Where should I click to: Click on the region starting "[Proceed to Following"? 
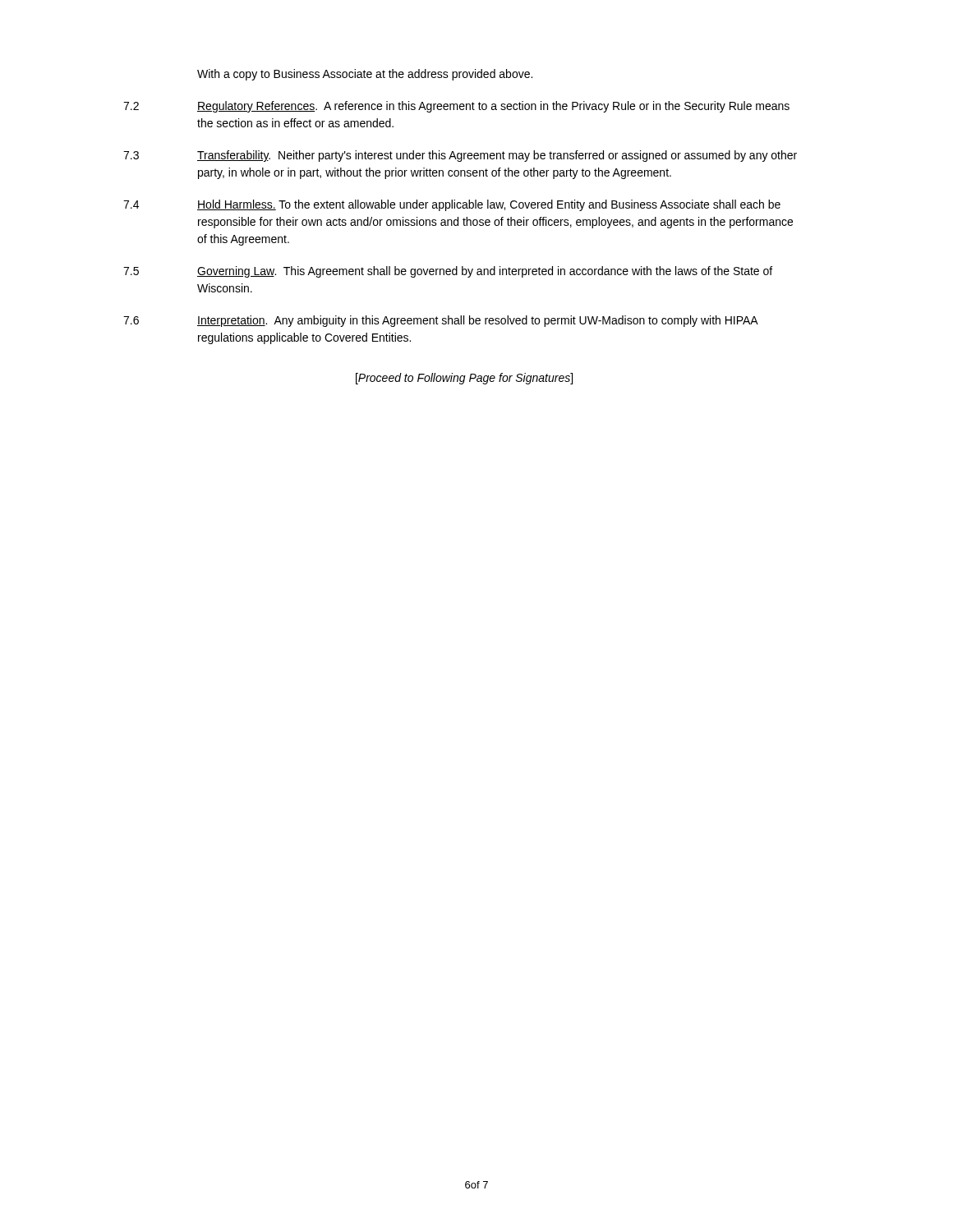(464, 378)
